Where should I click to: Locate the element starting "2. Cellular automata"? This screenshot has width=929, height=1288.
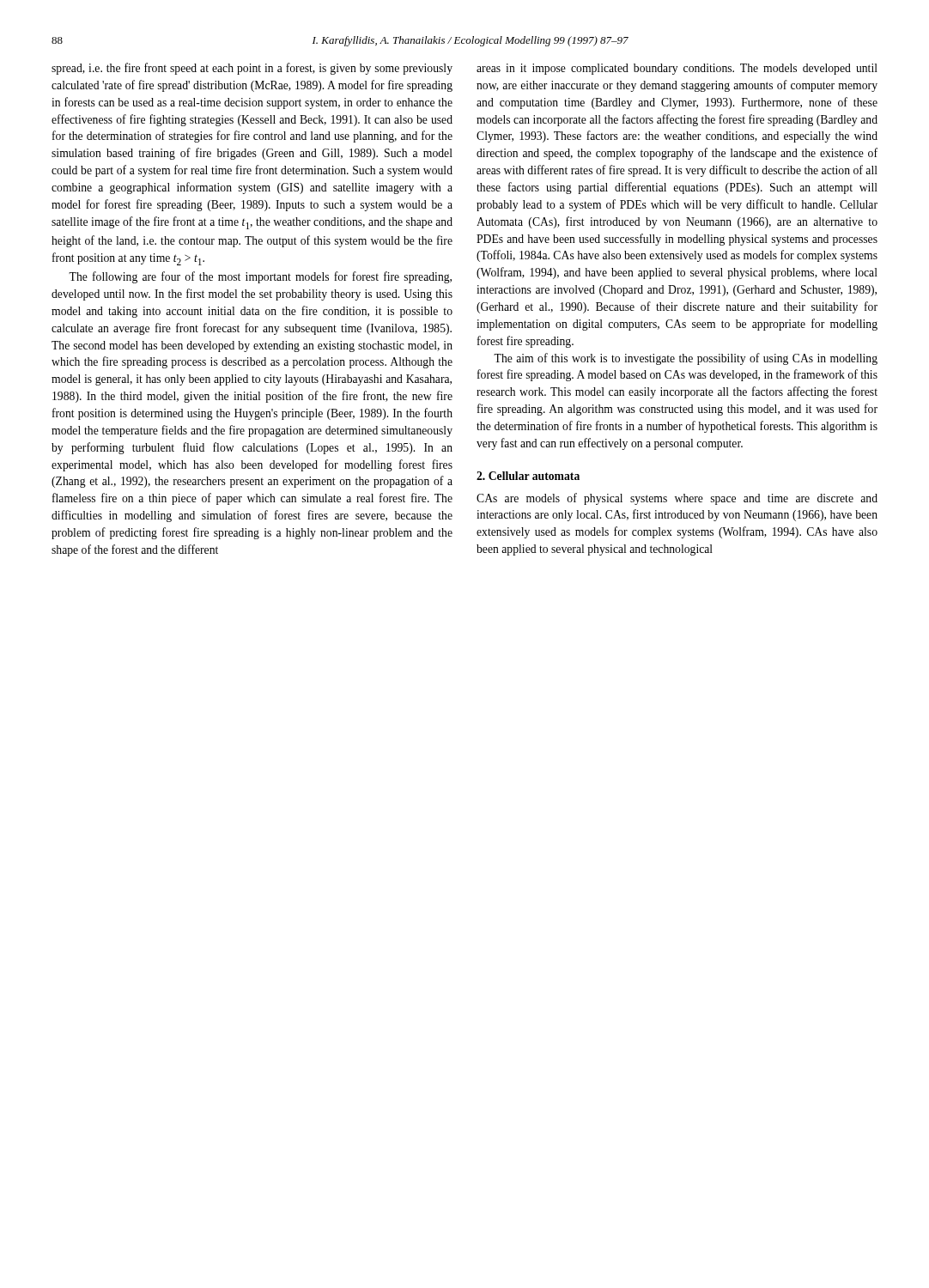528,476
